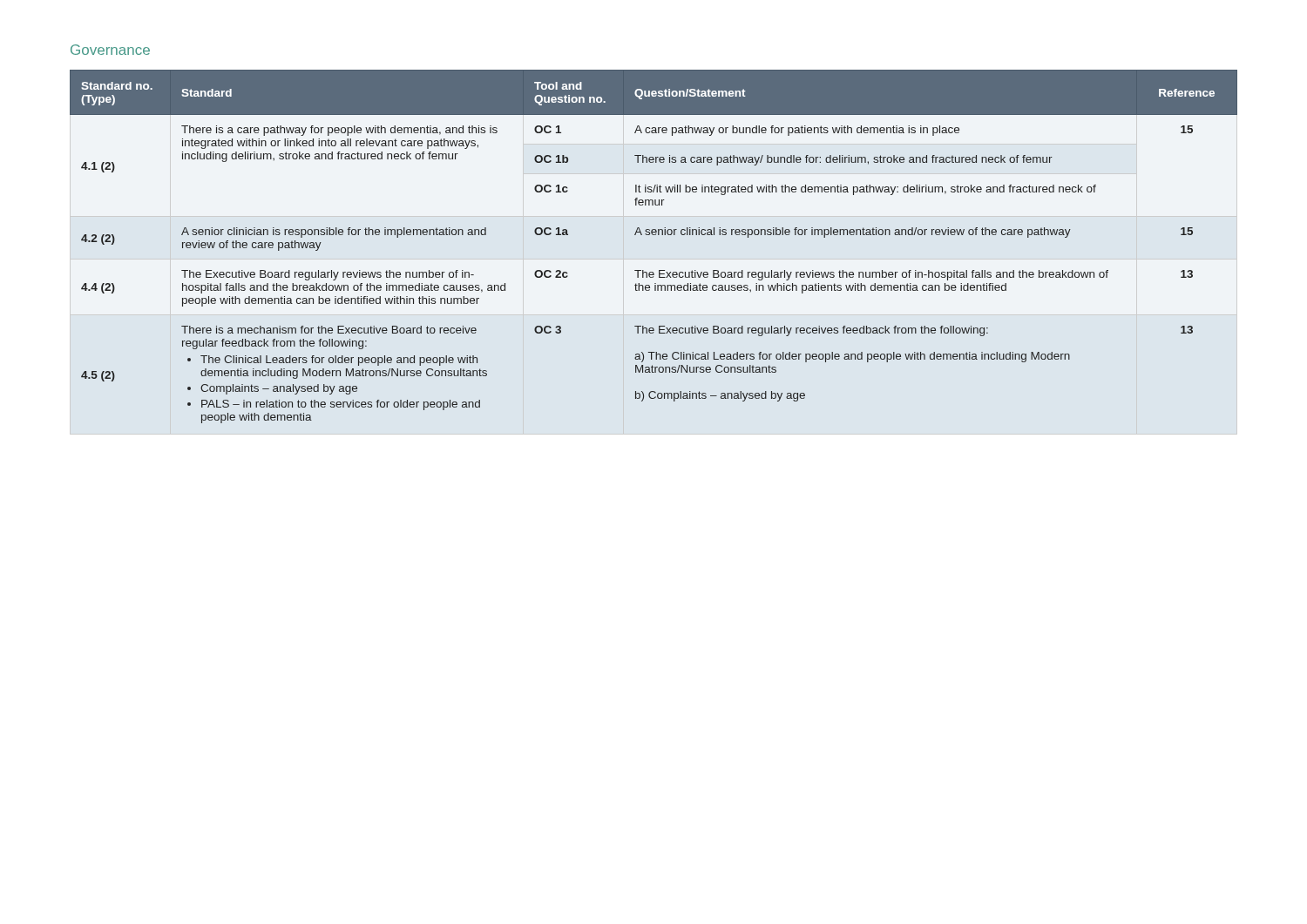Locate the section header
1307x924 pixels.
pos(110,50)
